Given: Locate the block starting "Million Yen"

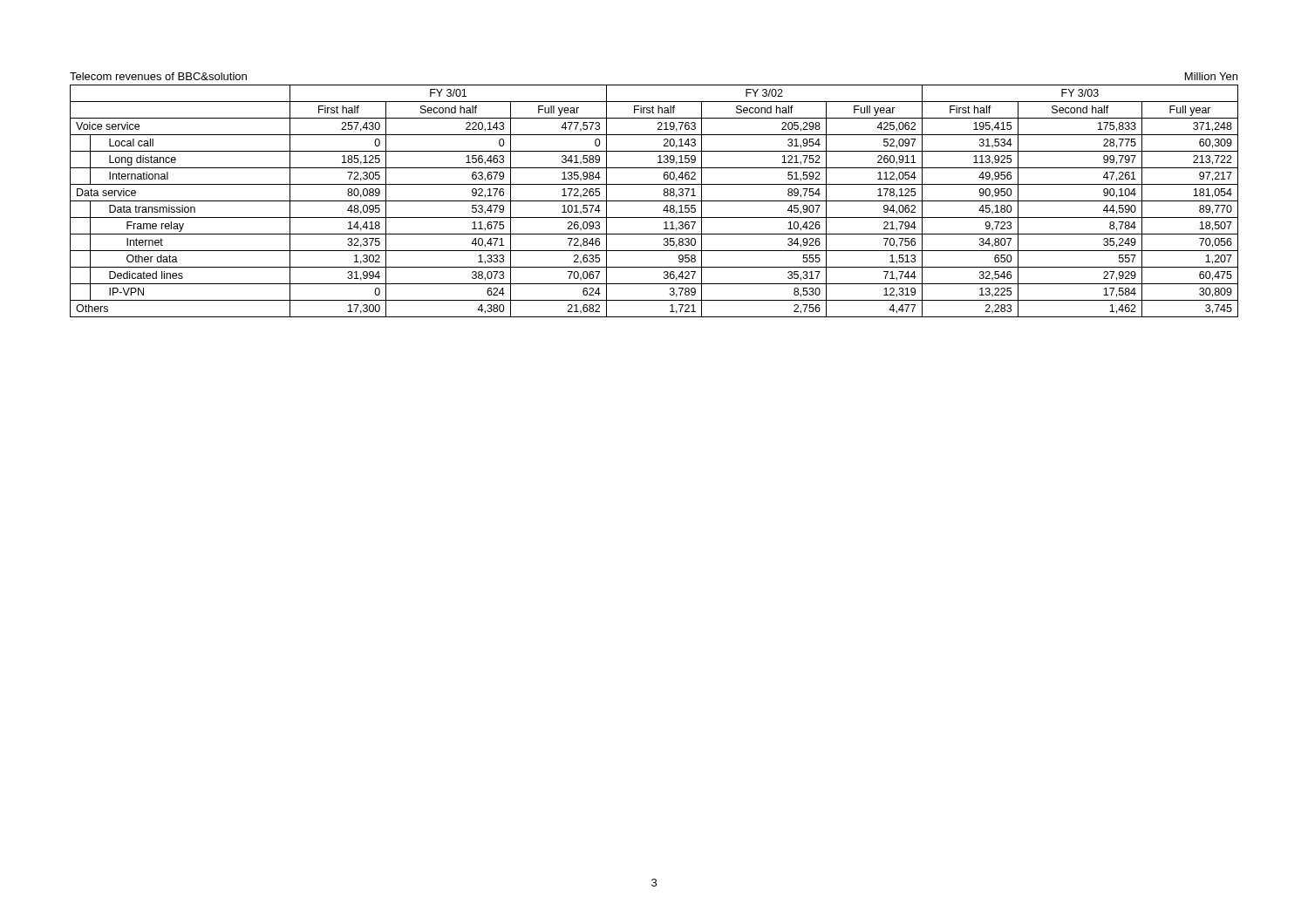Looking at the screenshot, I should click(1211, 76).
